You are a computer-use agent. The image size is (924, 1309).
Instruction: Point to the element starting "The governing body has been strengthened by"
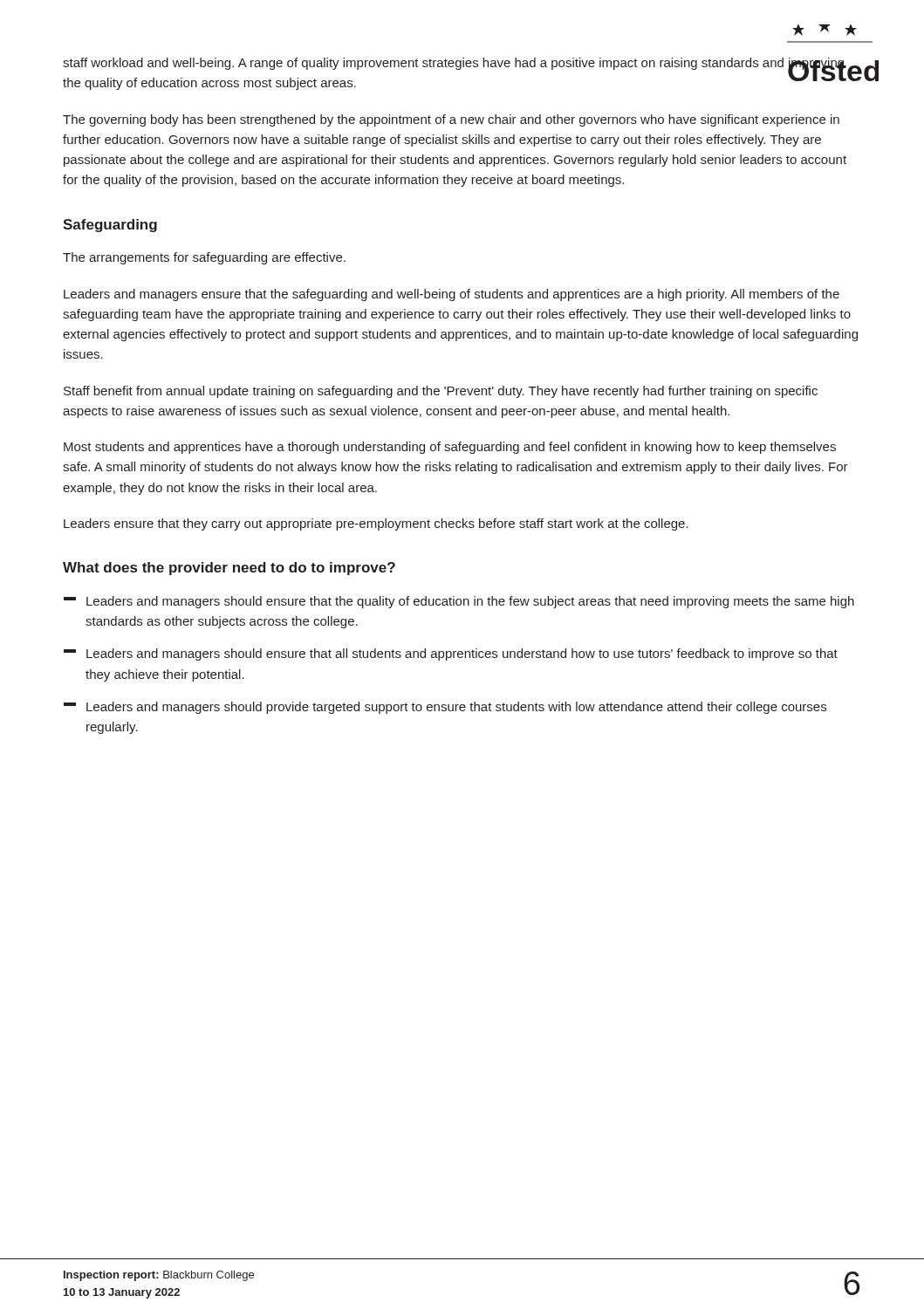[455, 149]
